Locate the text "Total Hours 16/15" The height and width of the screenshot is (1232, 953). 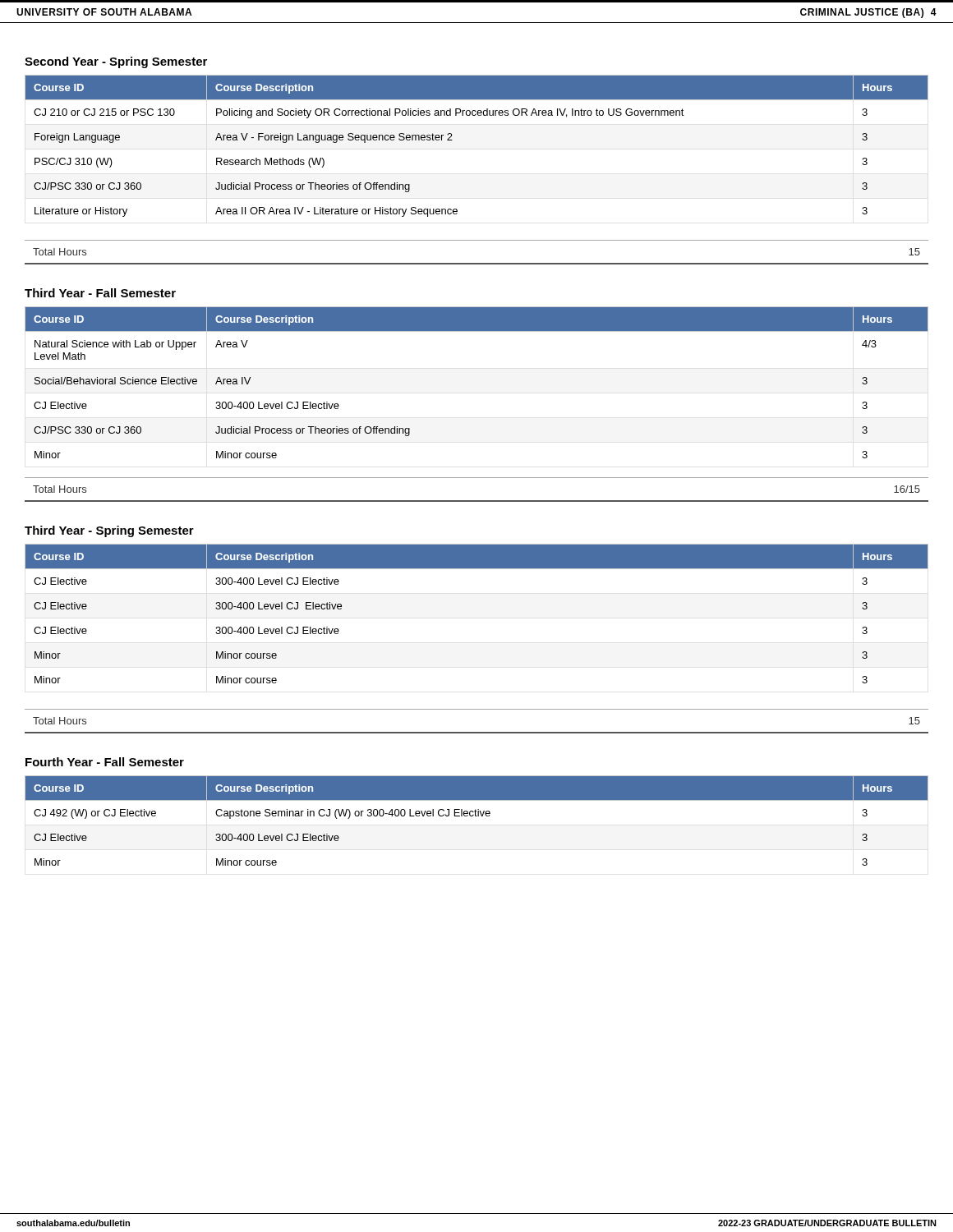pyautogui.click(x=476, y=489)
